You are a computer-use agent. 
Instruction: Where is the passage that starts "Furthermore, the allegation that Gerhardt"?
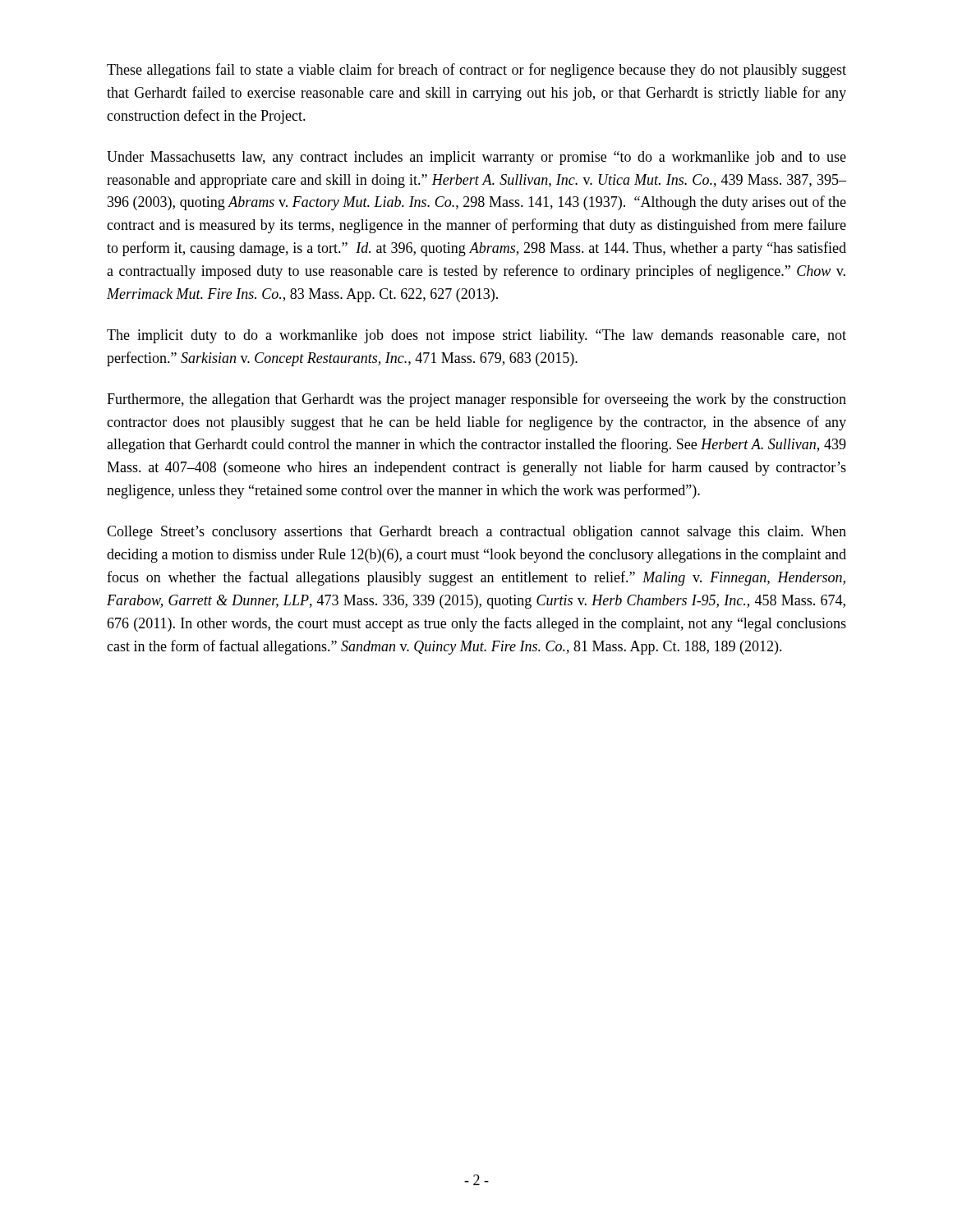[x=476, y=445]
